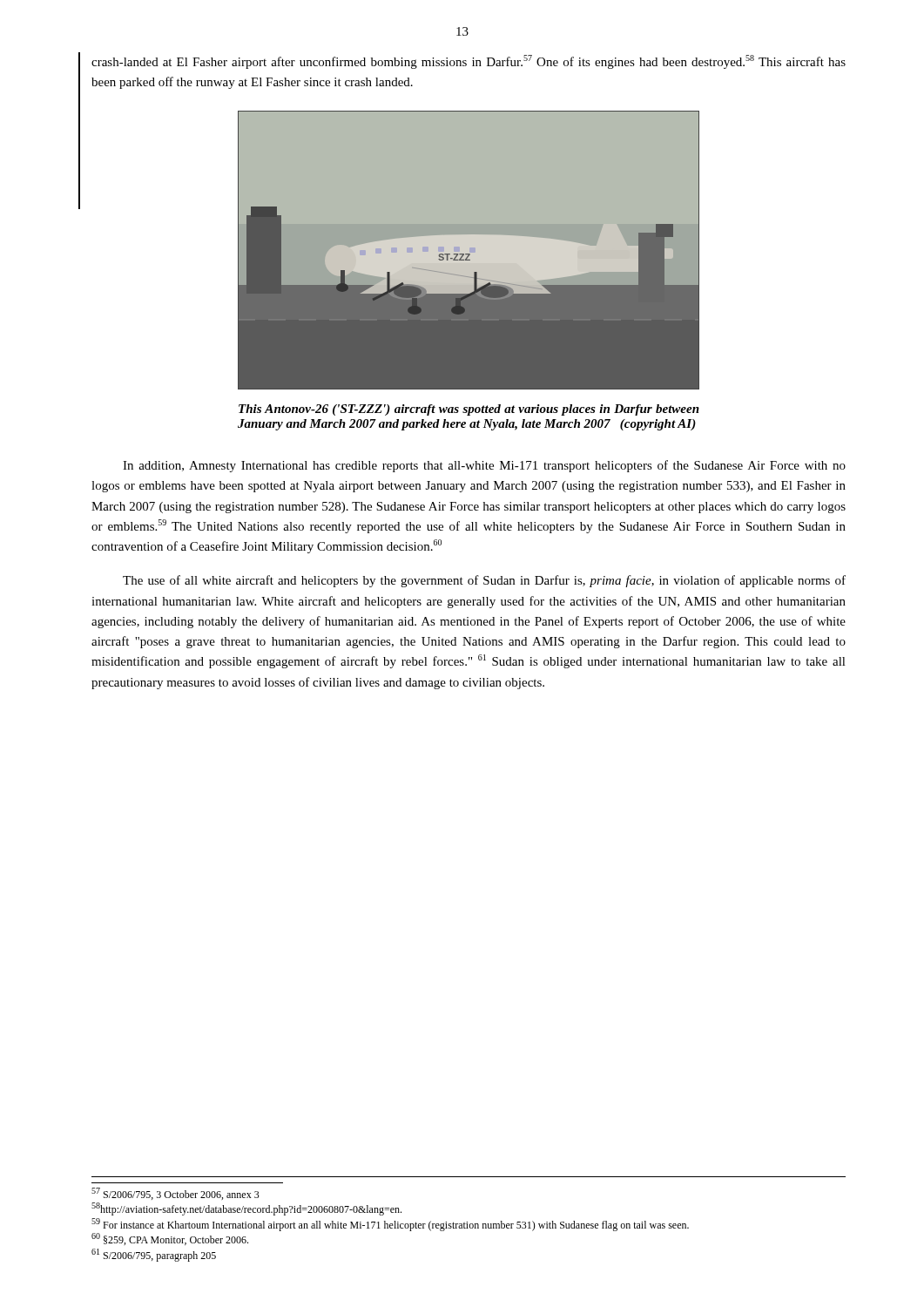Find the element starting "57 S/2006/795, 3 October 2006, annex"
The image size is (924, 1307).
[x=175, y=1194]
